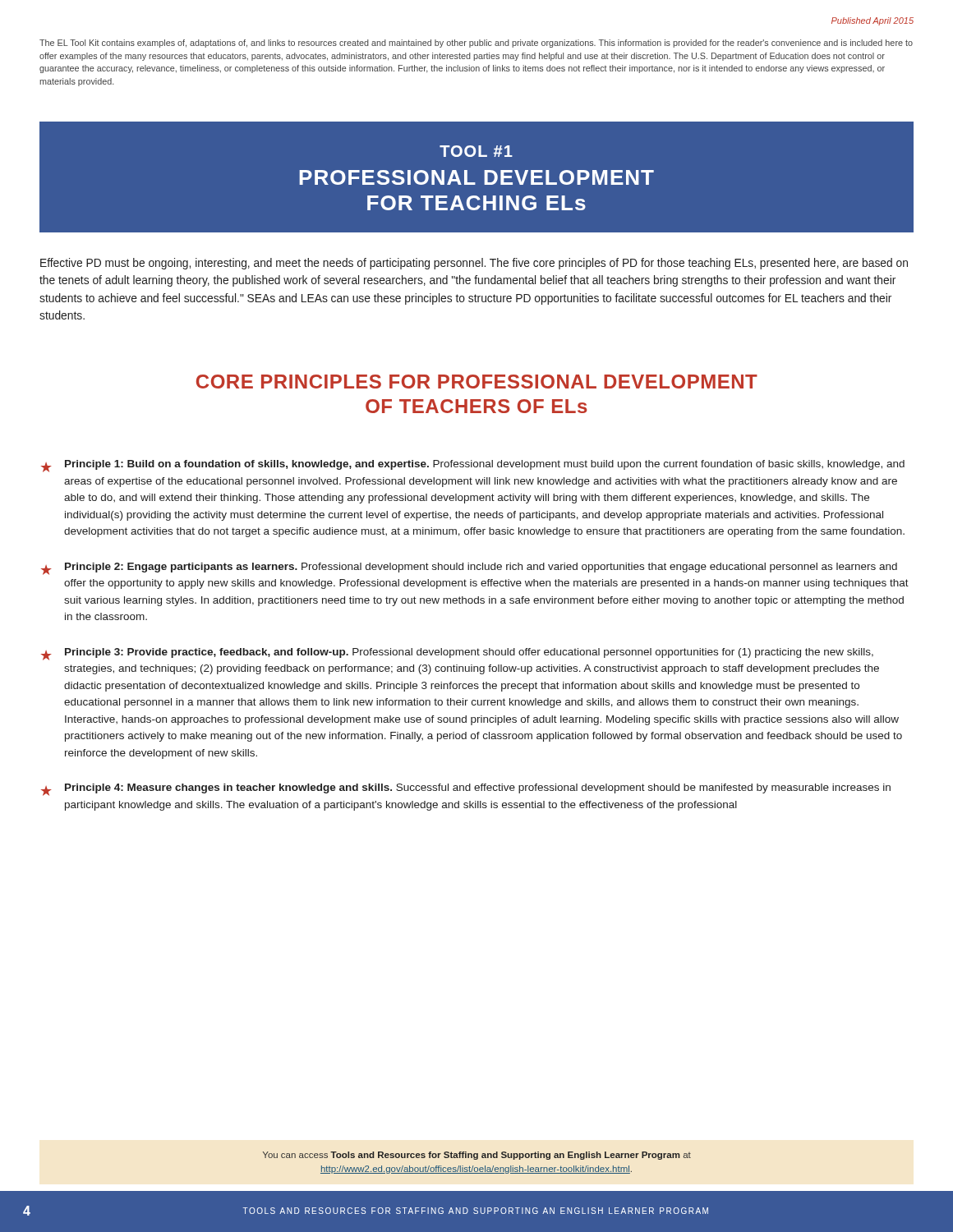This screenshot has height=1232, width=953.
Task: Find "TOOL #1 PROFESSIONAL DEVELOPMENTFOR TEACHING ELs" on this page
Action: [476, 178]
